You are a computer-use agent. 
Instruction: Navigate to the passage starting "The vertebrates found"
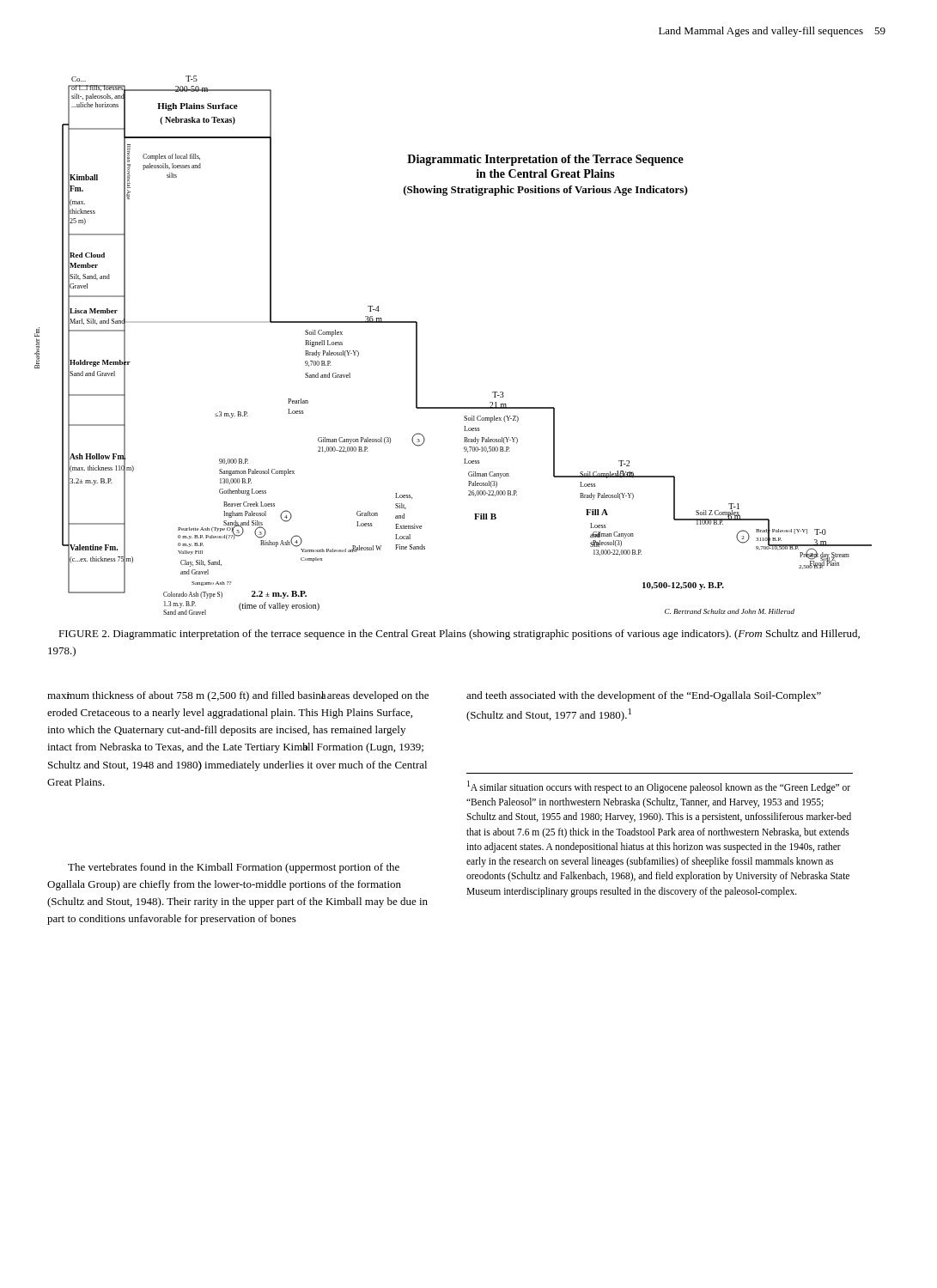239,893
